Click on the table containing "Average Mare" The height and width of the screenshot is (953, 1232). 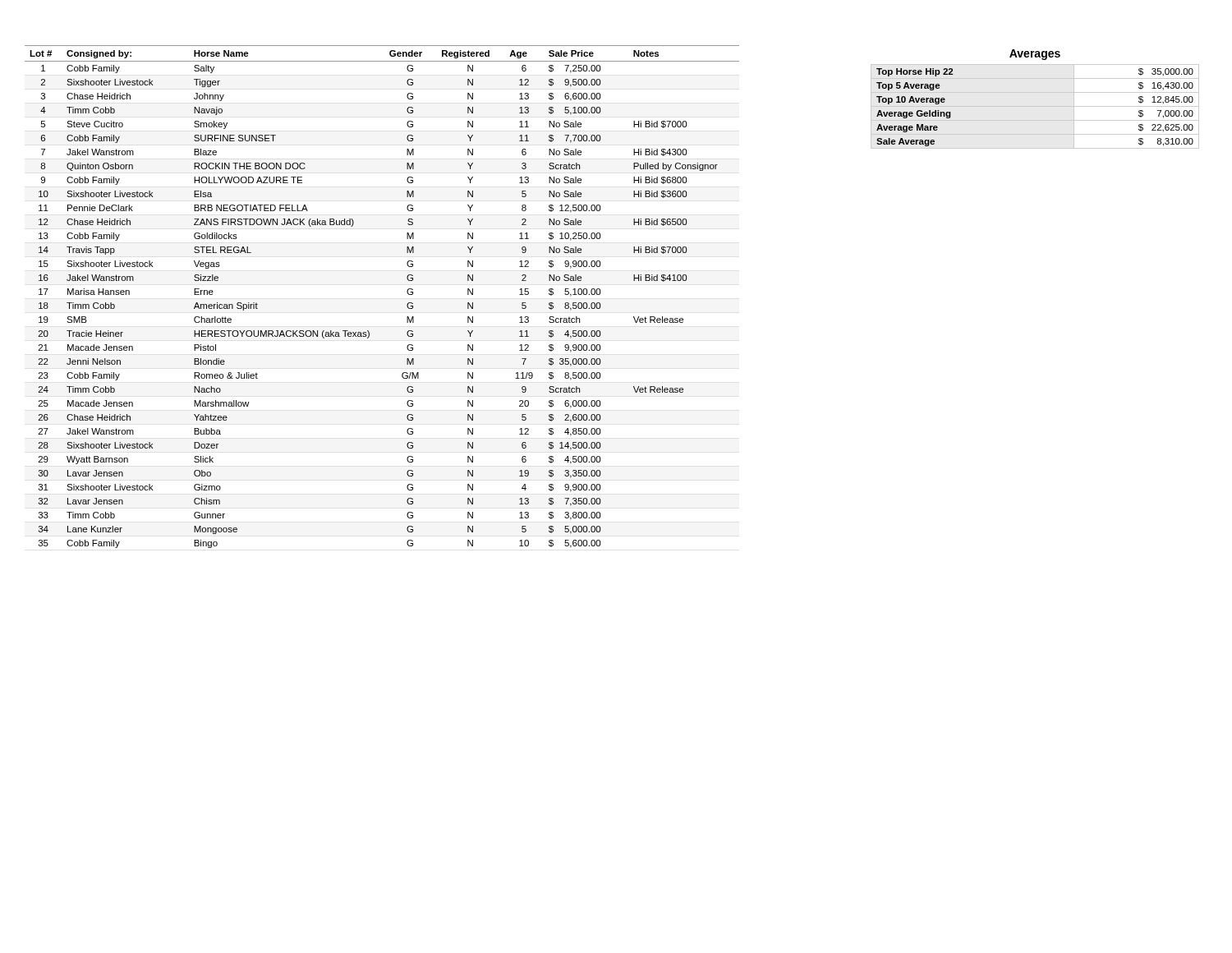pos(1035,97)
